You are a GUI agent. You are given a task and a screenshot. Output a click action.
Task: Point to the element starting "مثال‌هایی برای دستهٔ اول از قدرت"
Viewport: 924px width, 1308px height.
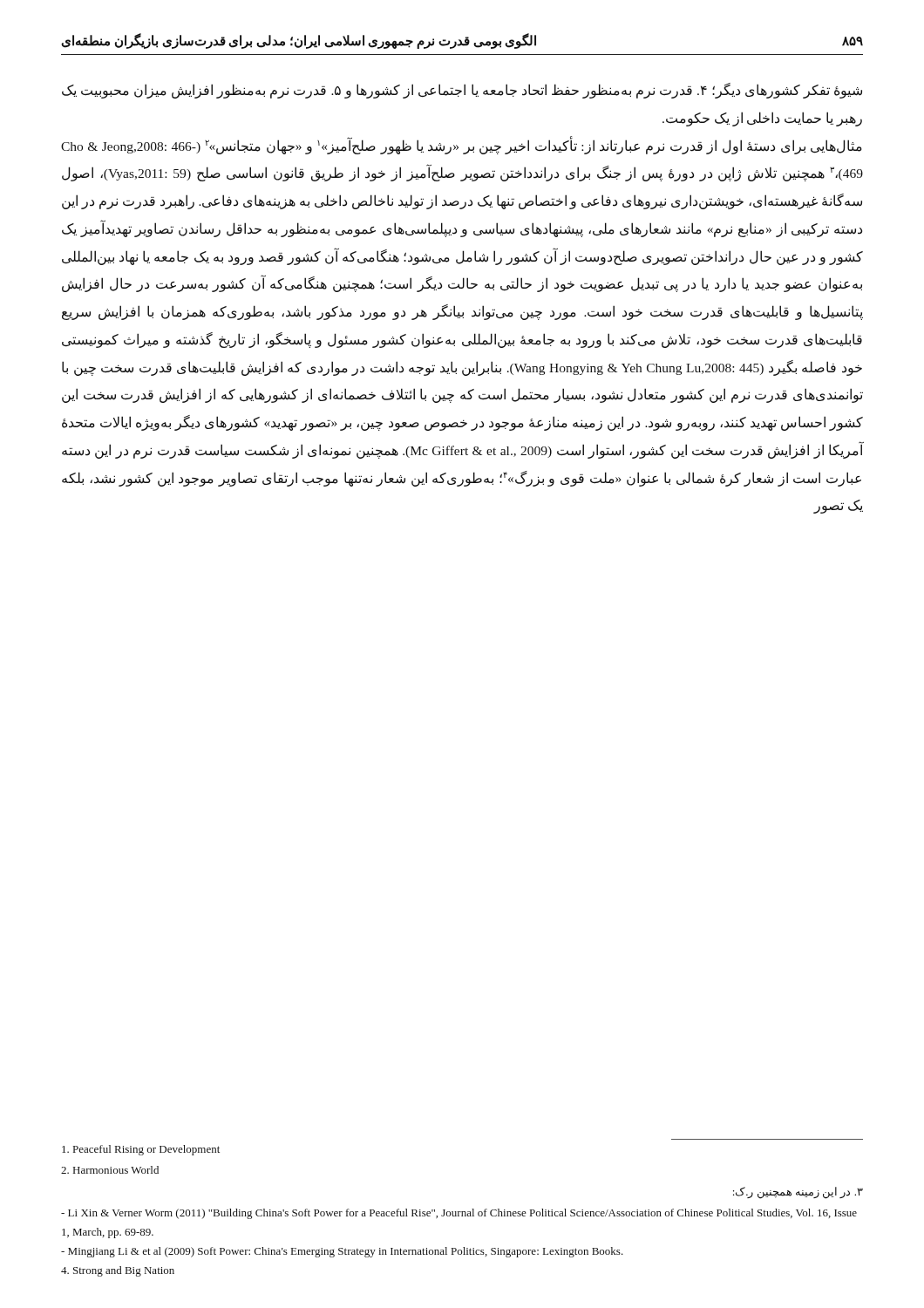coord(462,326)
